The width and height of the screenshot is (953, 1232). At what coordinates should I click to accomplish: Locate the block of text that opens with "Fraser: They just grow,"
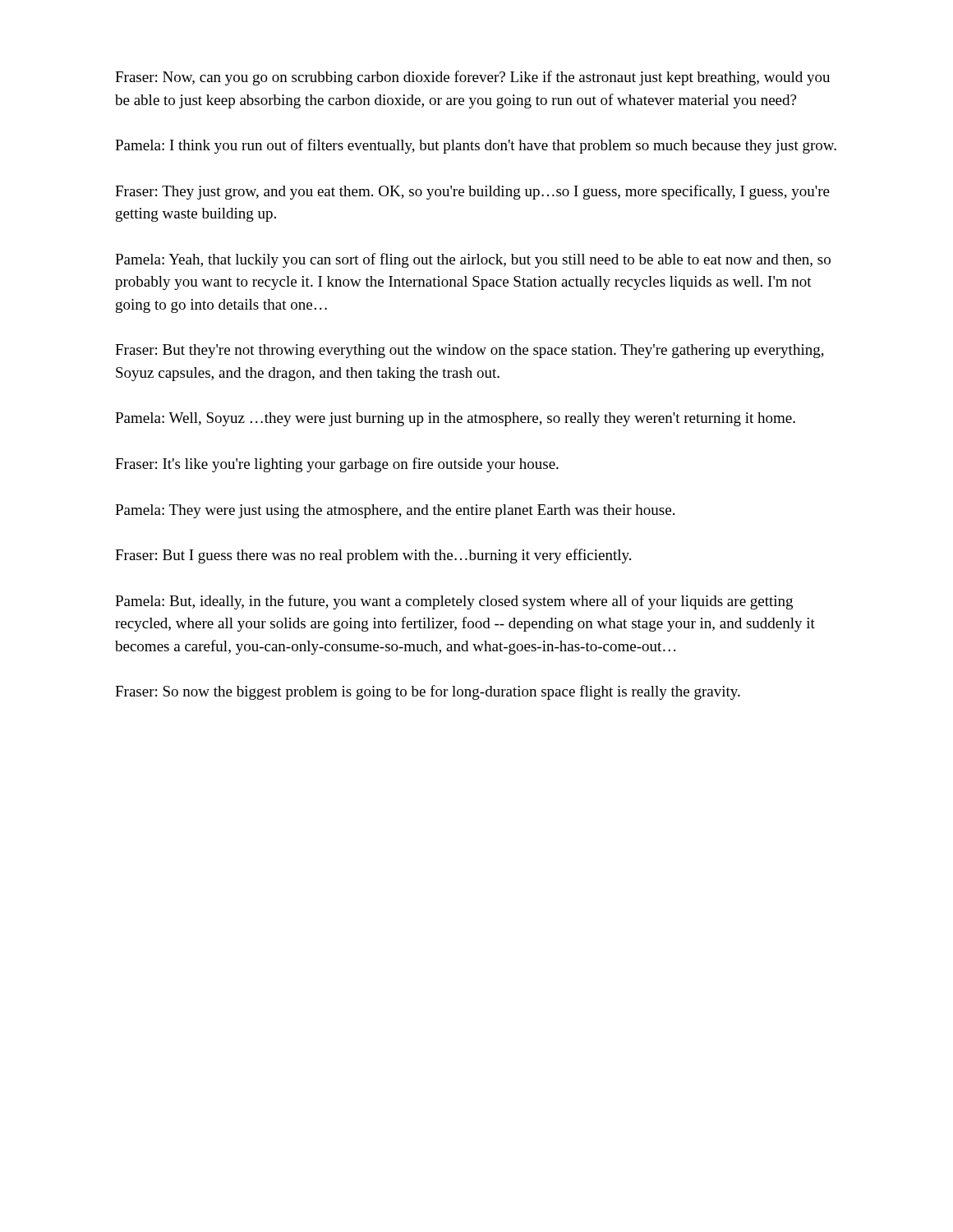coord(472,202)
